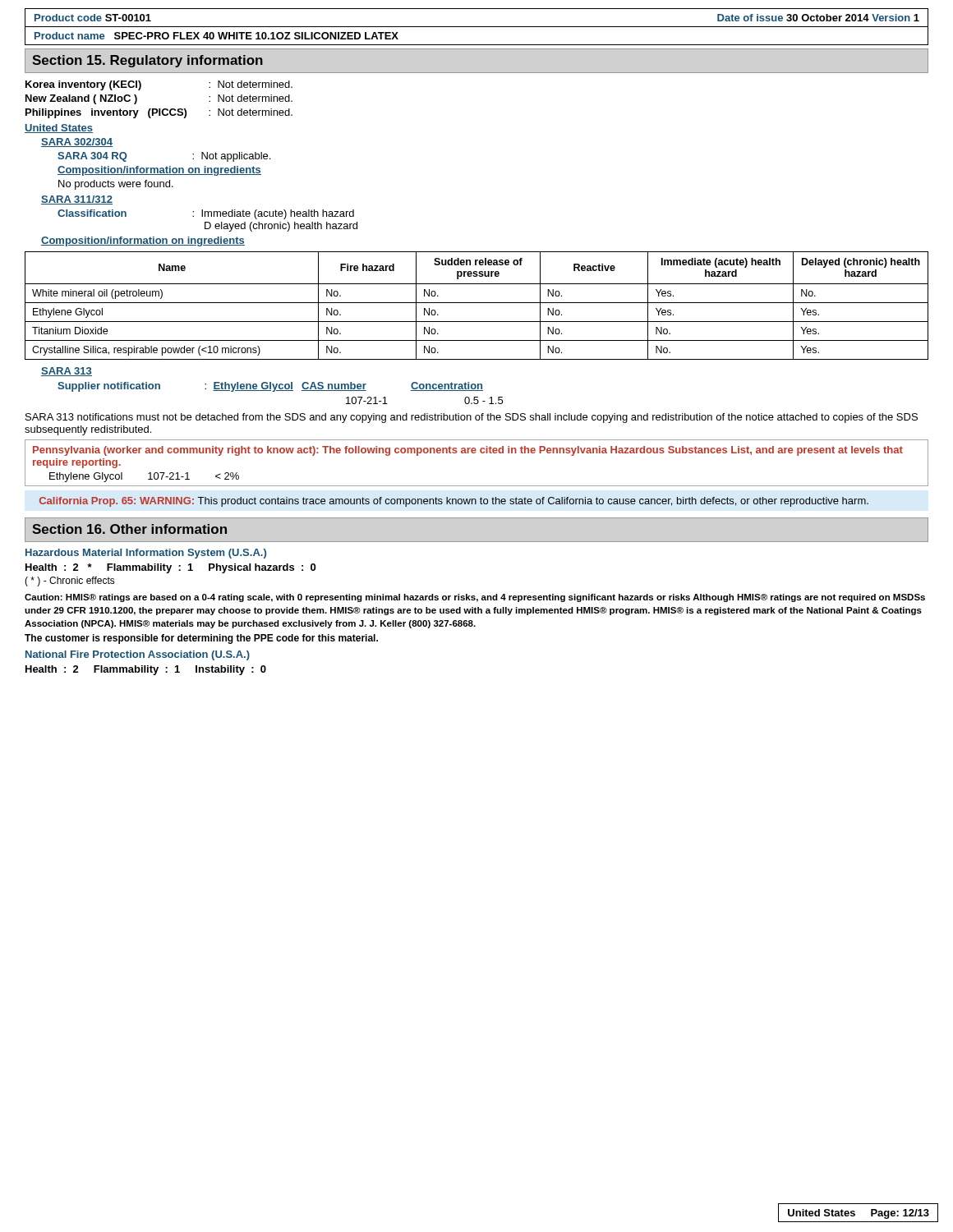Viewport: 953px width, 1232px height.
Task: Select the element starting "Health : 2 Flammability : 1"
Action: pos(145,669)
